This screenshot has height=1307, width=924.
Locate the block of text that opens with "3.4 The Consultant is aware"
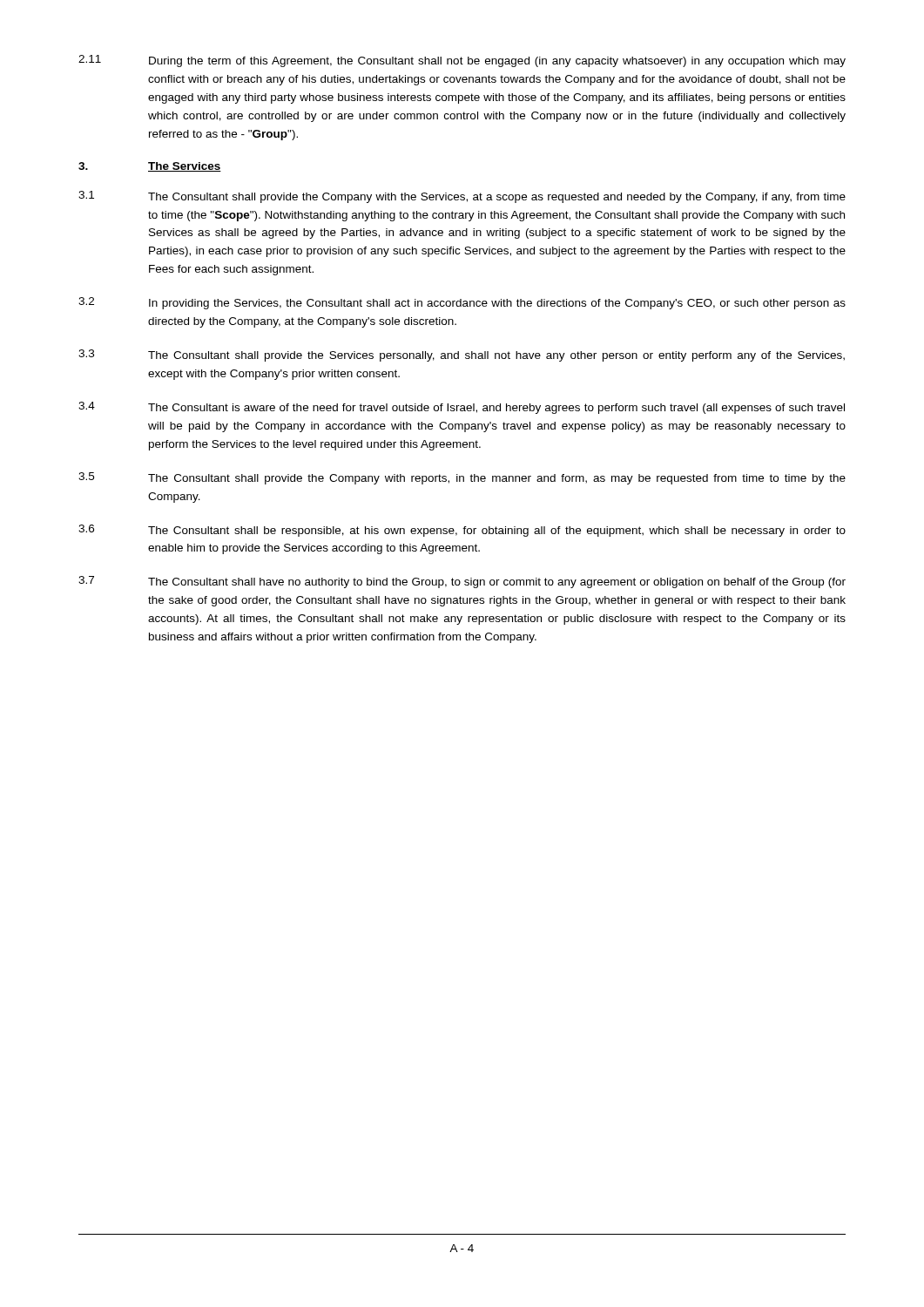(462, 426)
